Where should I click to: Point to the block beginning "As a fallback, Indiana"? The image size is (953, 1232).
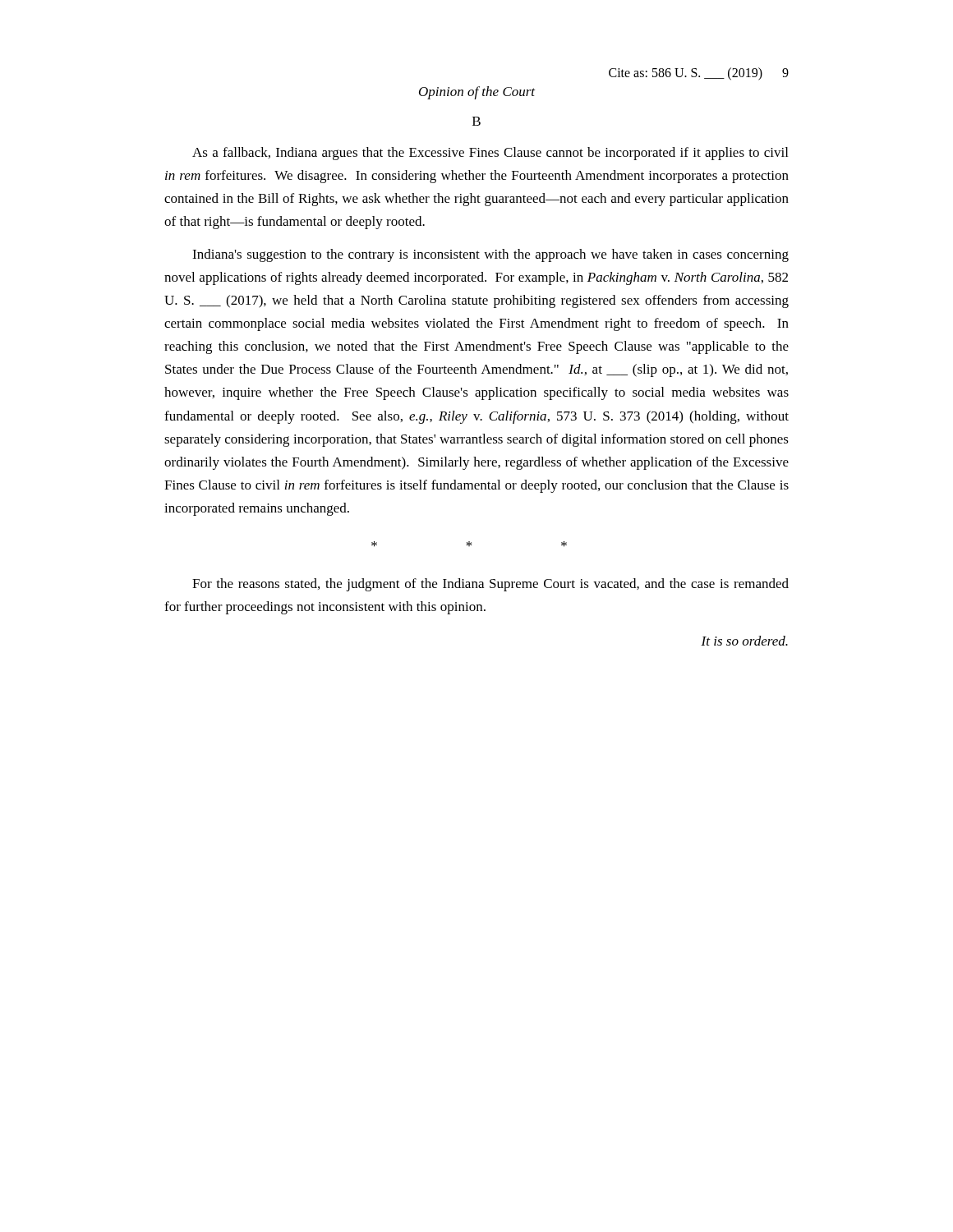tap(476, 187)
